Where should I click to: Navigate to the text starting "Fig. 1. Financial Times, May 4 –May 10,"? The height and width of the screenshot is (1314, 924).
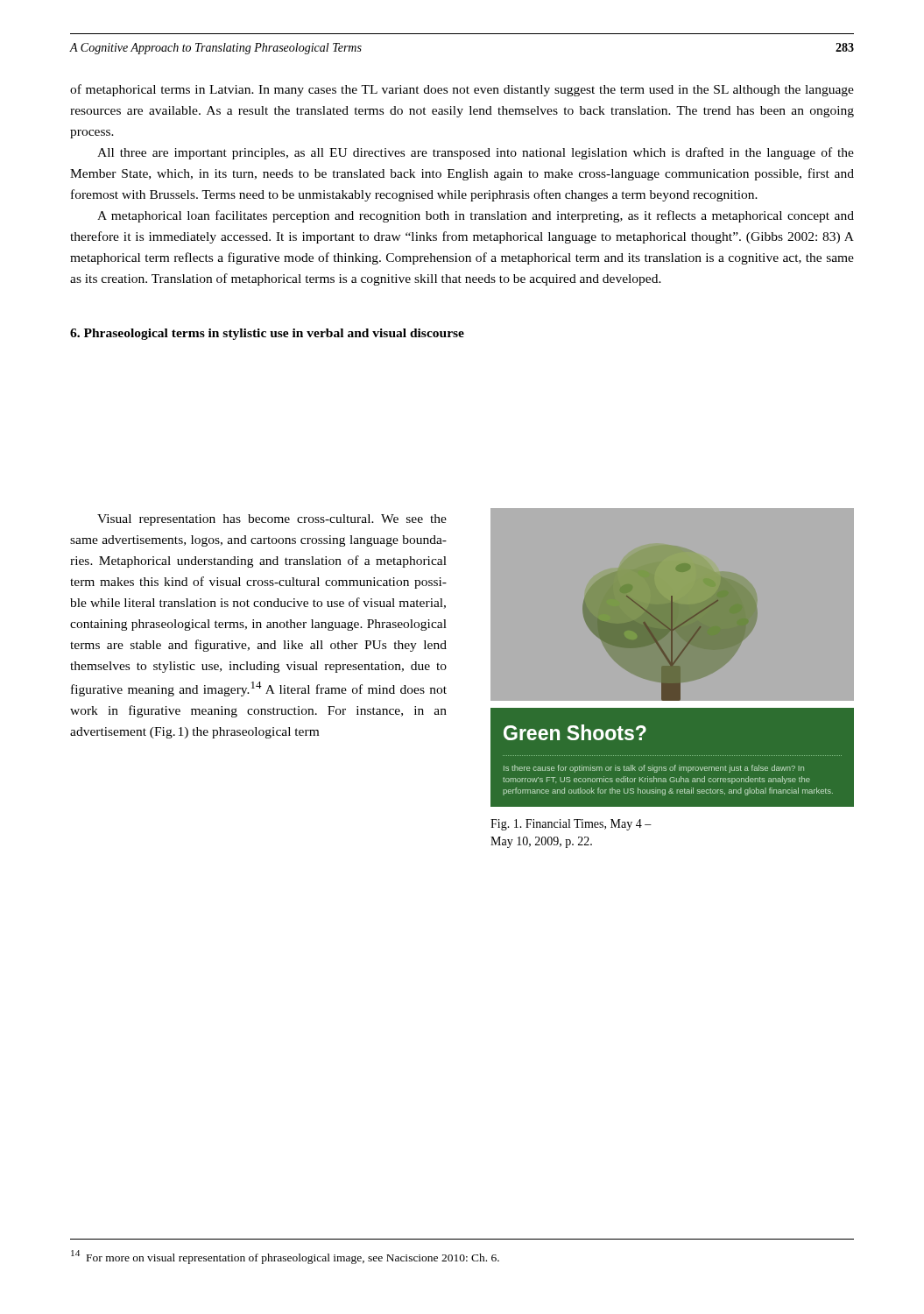tap(571, 833)
